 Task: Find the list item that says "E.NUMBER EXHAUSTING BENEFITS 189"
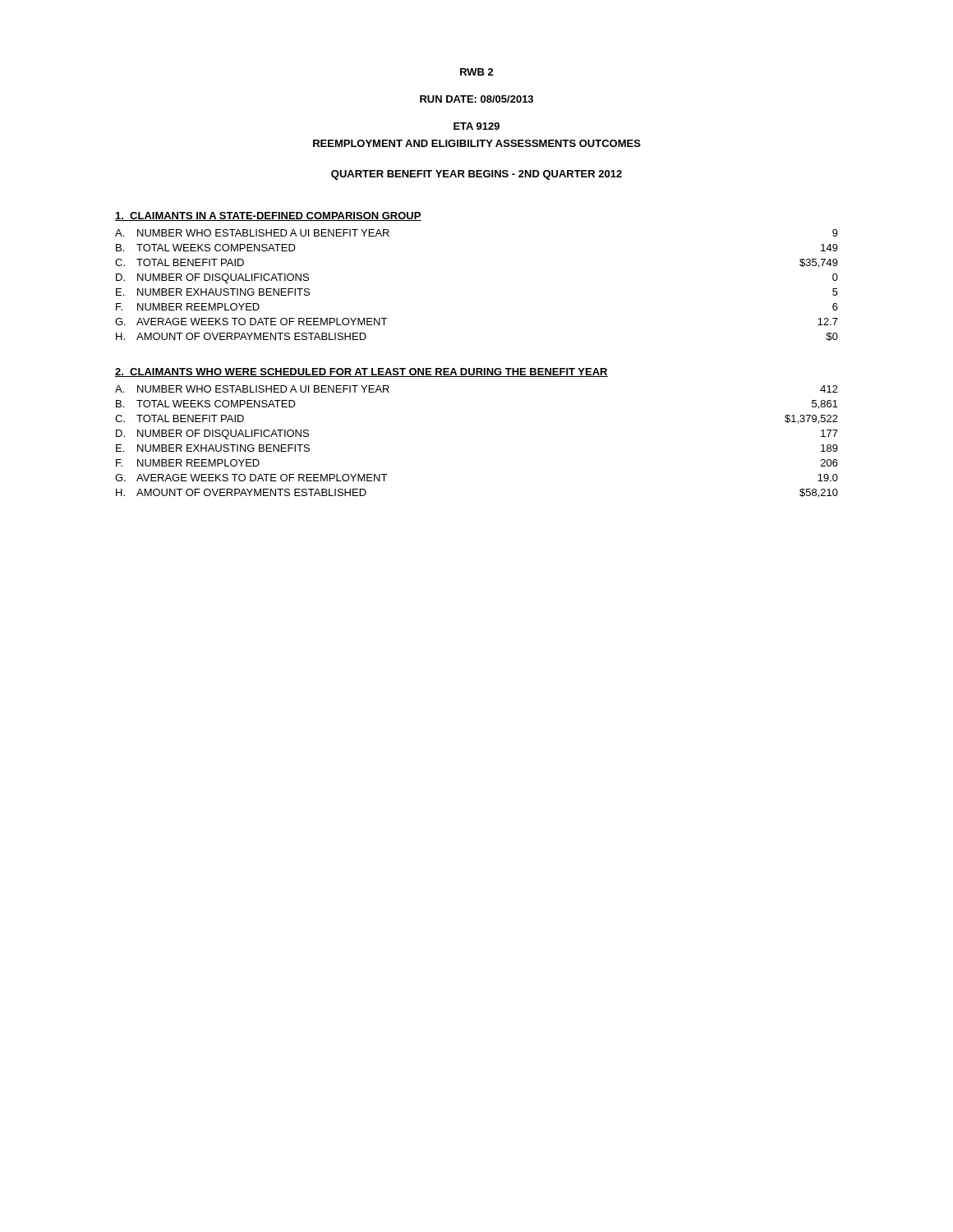(216, 448)
